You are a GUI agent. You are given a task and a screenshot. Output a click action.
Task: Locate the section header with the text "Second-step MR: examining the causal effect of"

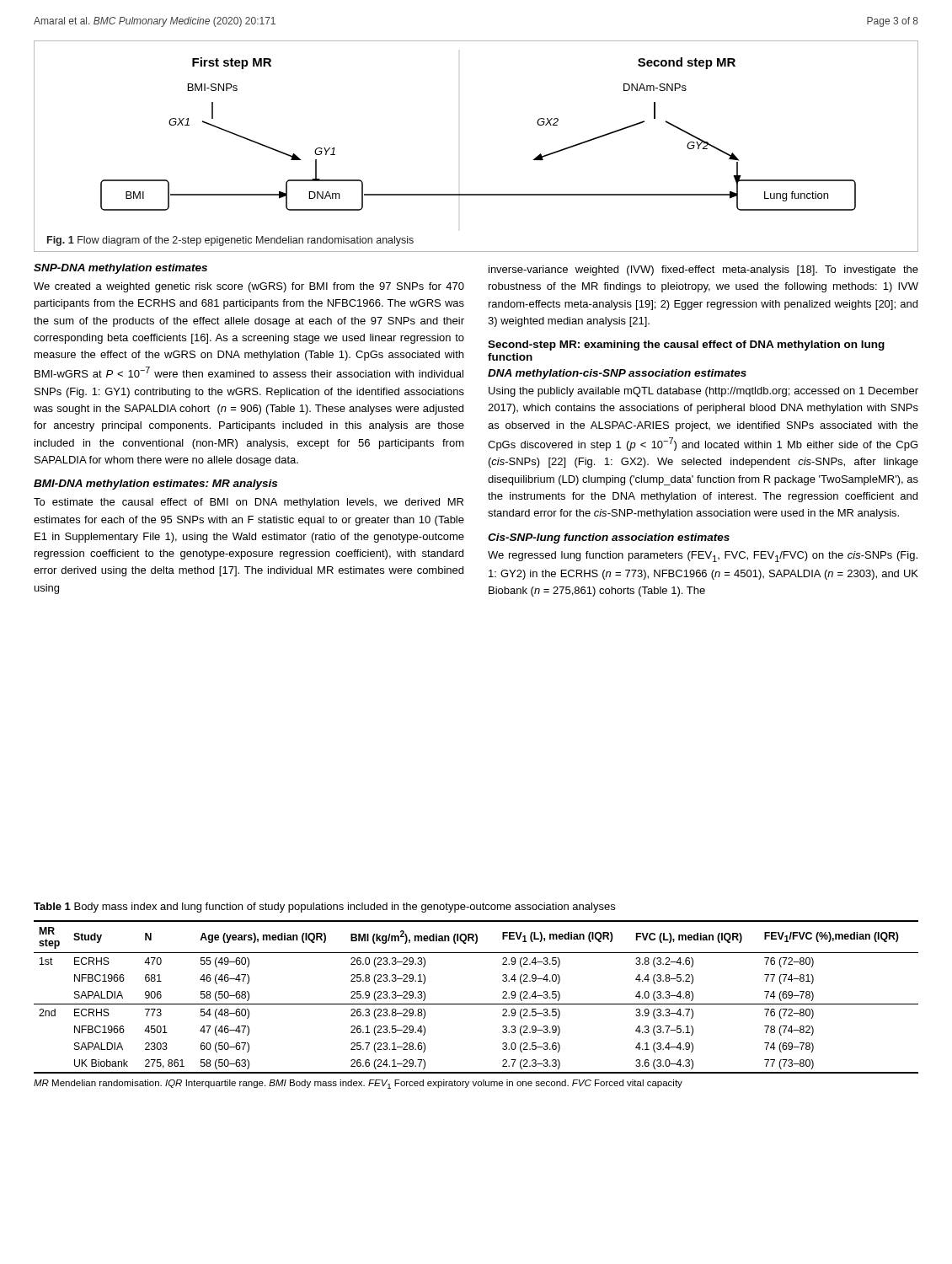pyautogui.click(x=686, y=351)
